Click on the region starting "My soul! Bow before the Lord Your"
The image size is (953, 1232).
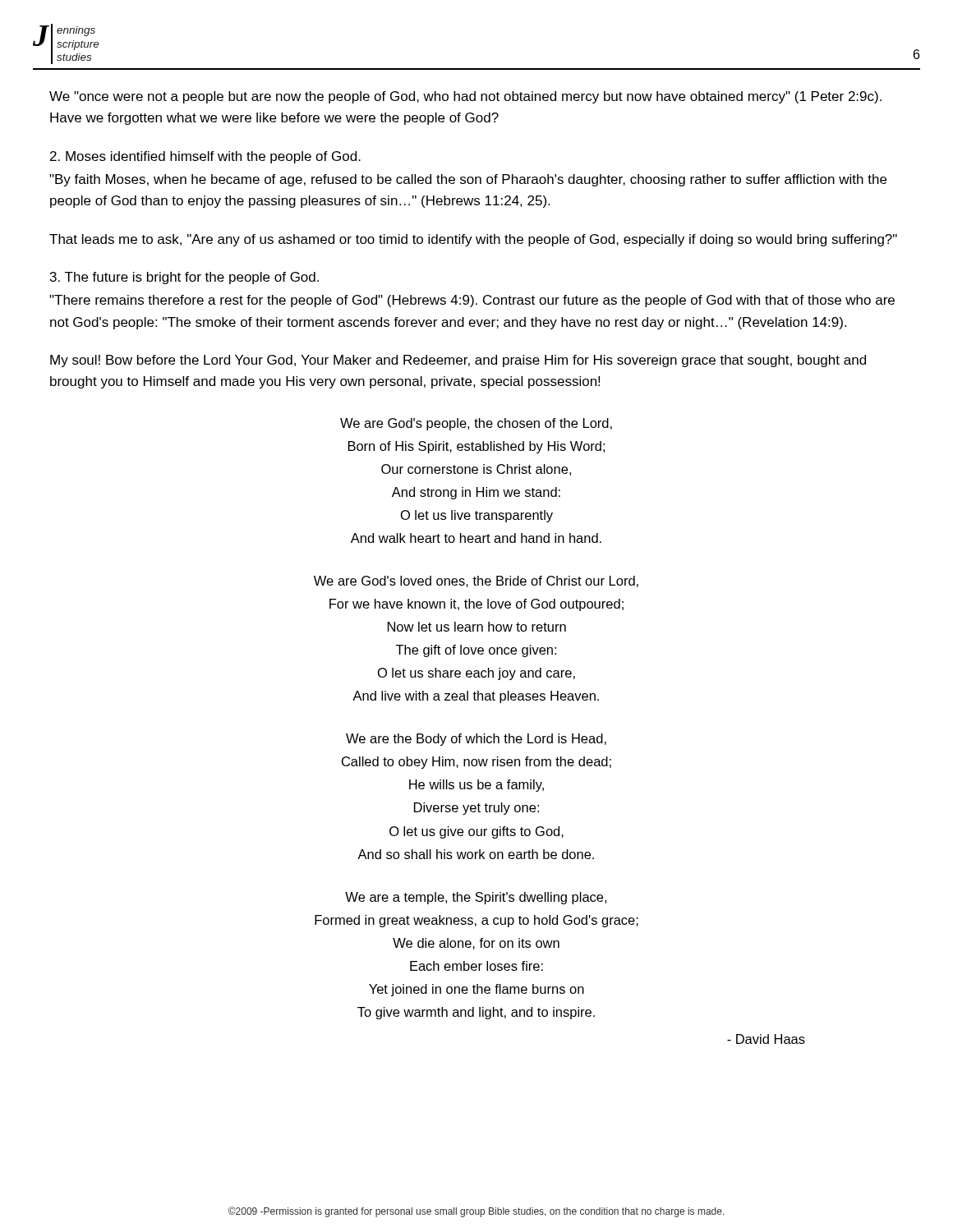[x=458, y=371]
